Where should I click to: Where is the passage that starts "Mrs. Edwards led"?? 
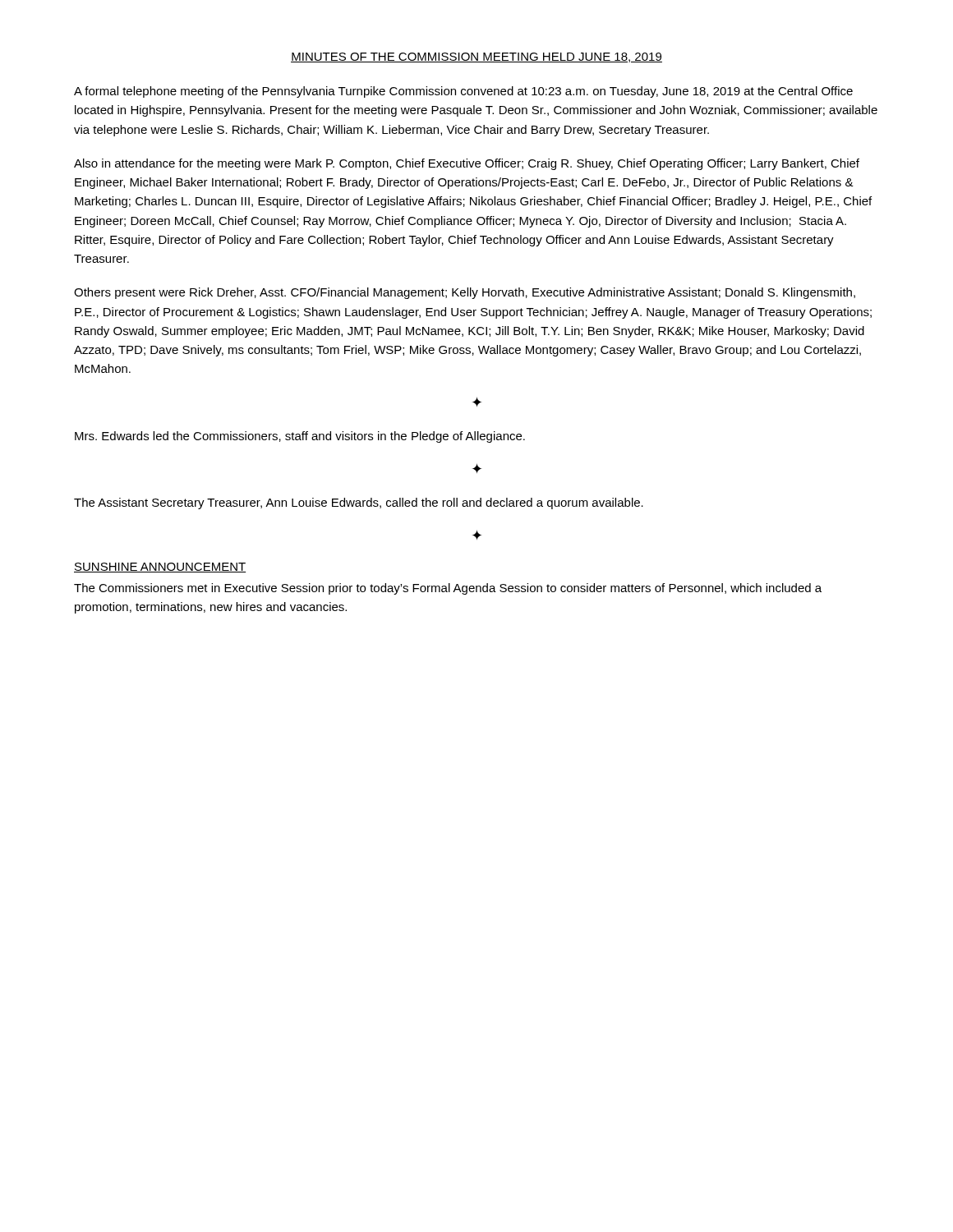(x=300, y=435)
